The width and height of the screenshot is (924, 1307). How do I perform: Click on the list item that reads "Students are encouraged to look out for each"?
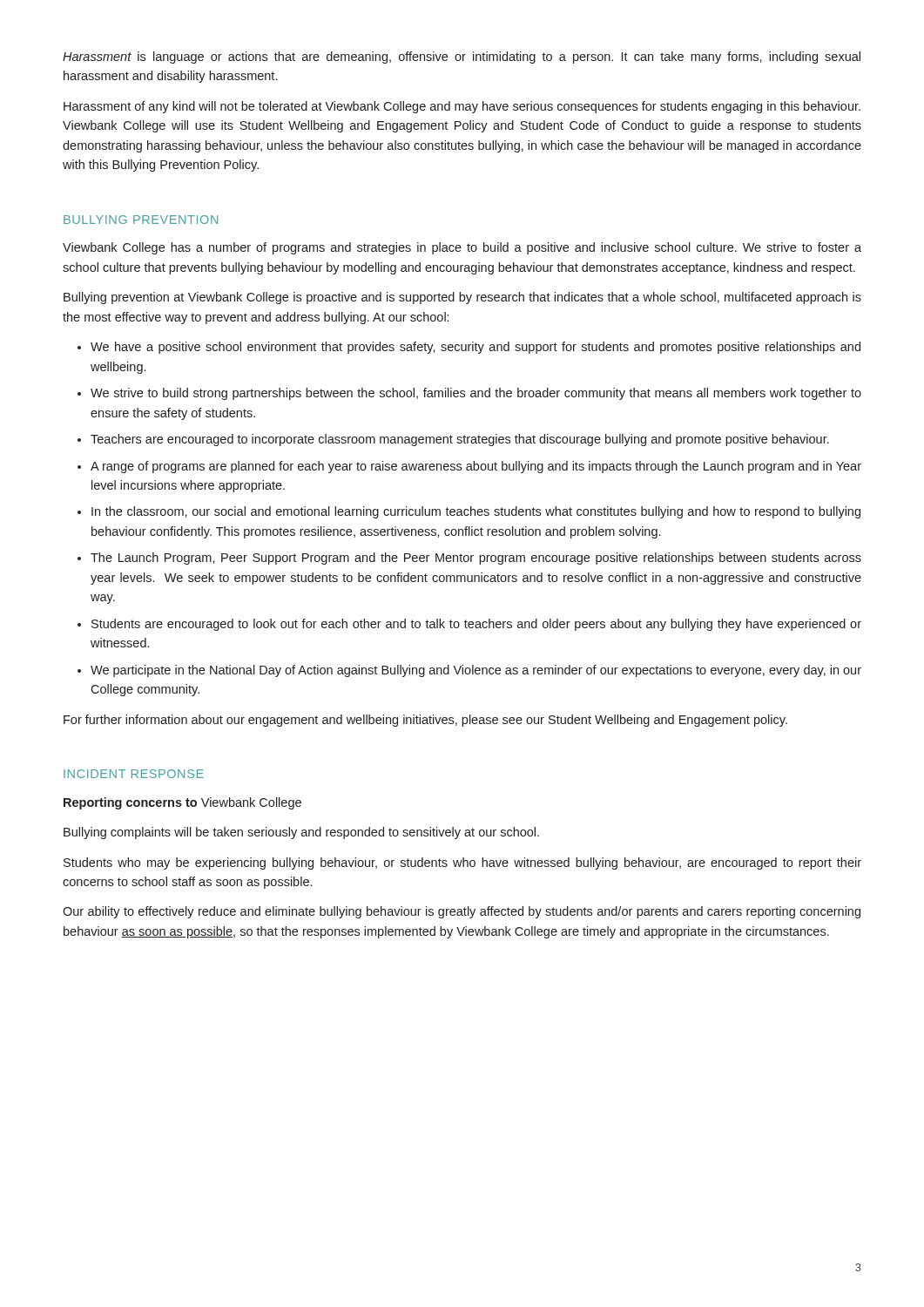476,634
